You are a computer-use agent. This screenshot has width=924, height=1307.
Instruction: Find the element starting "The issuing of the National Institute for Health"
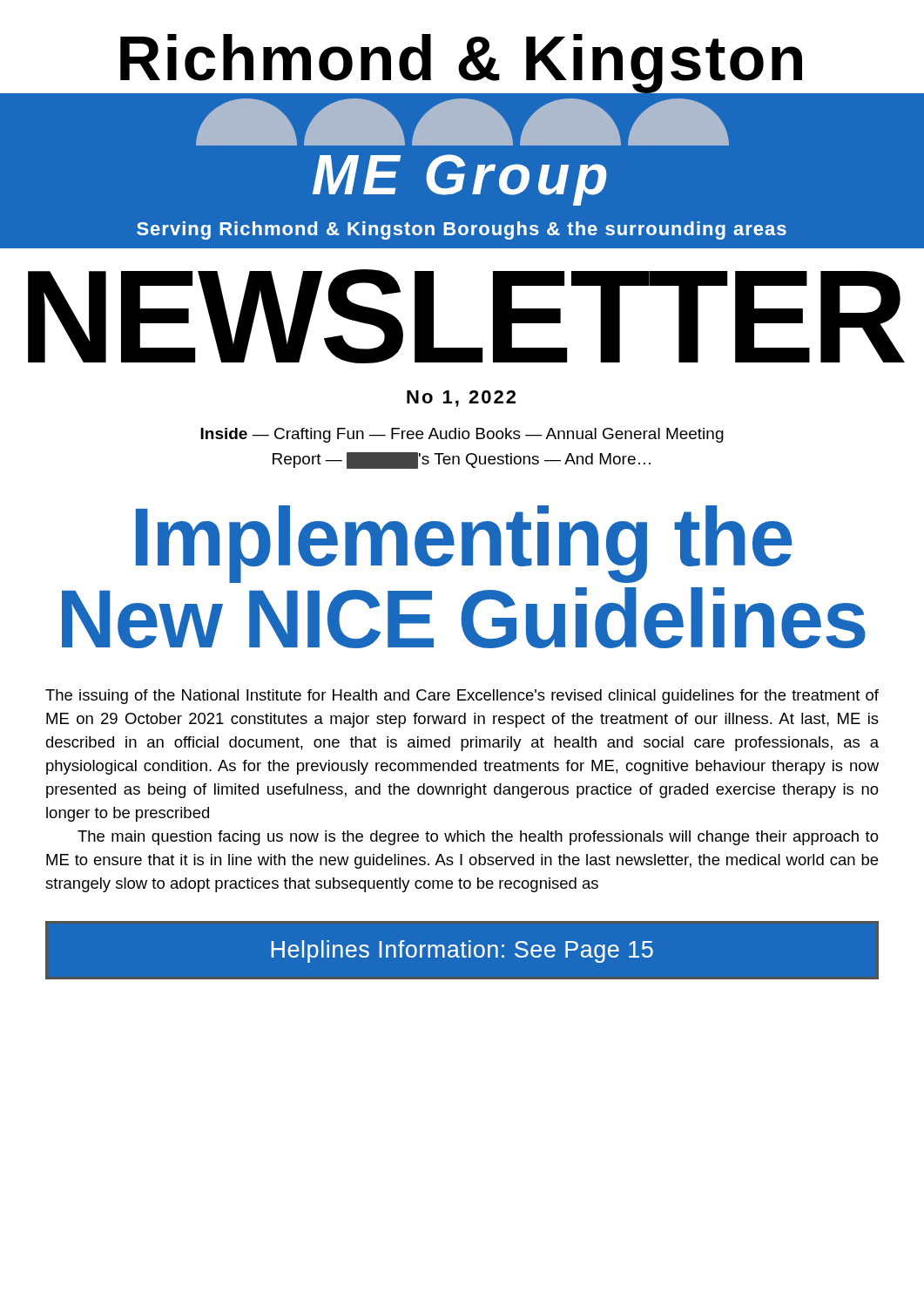pos(462,789)
